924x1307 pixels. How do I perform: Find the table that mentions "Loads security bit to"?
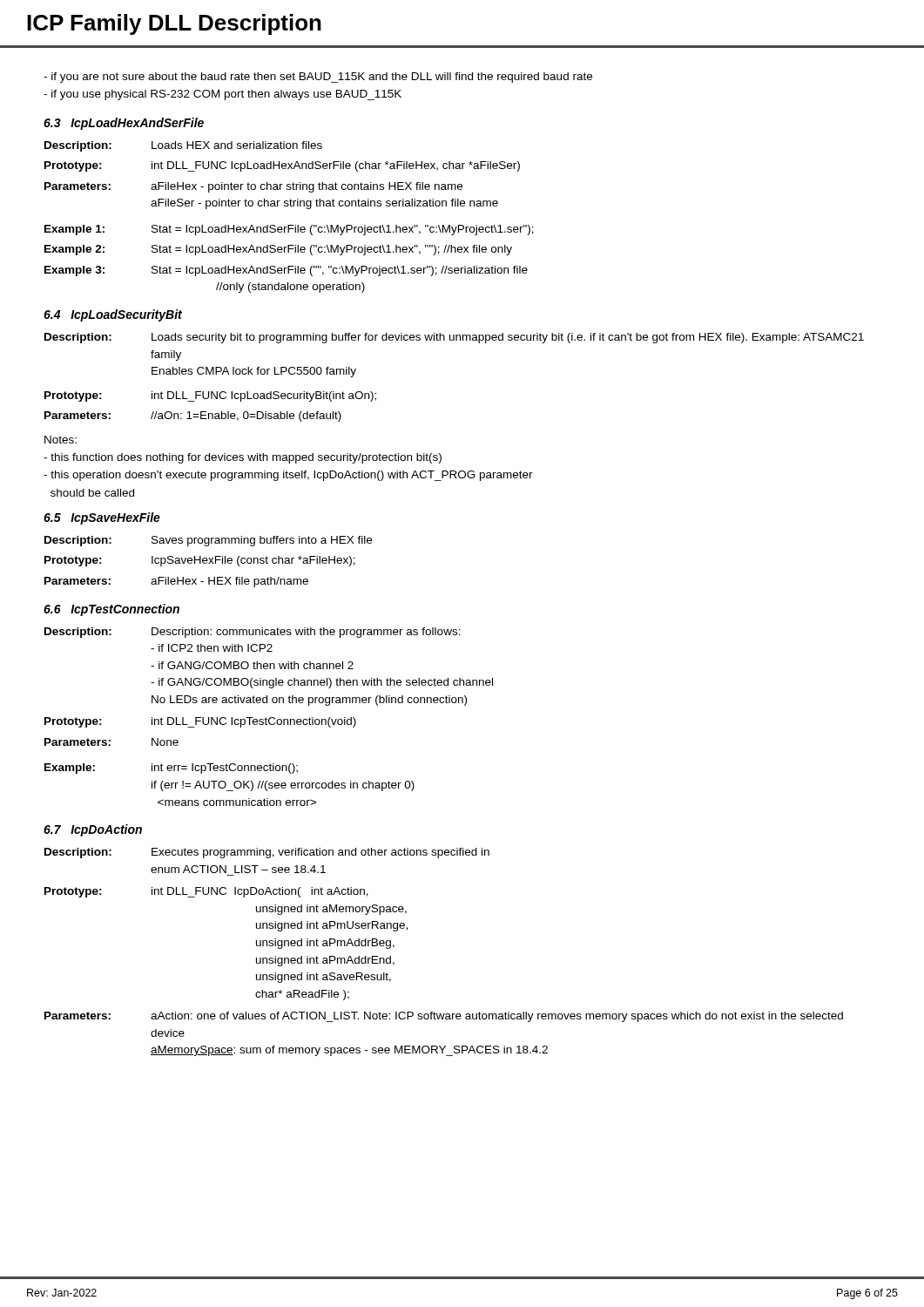462,376
